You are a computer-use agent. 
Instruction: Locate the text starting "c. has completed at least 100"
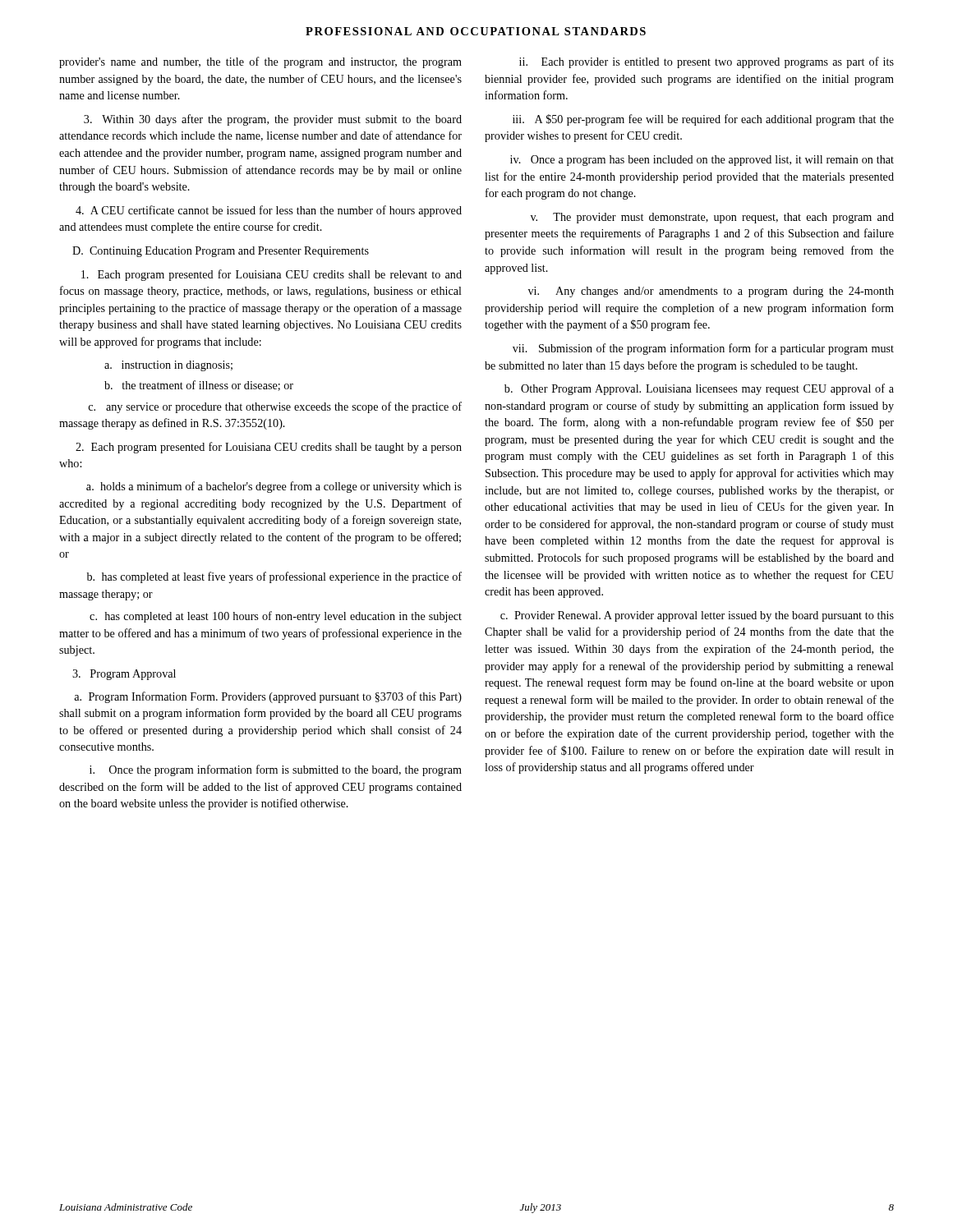260,633
